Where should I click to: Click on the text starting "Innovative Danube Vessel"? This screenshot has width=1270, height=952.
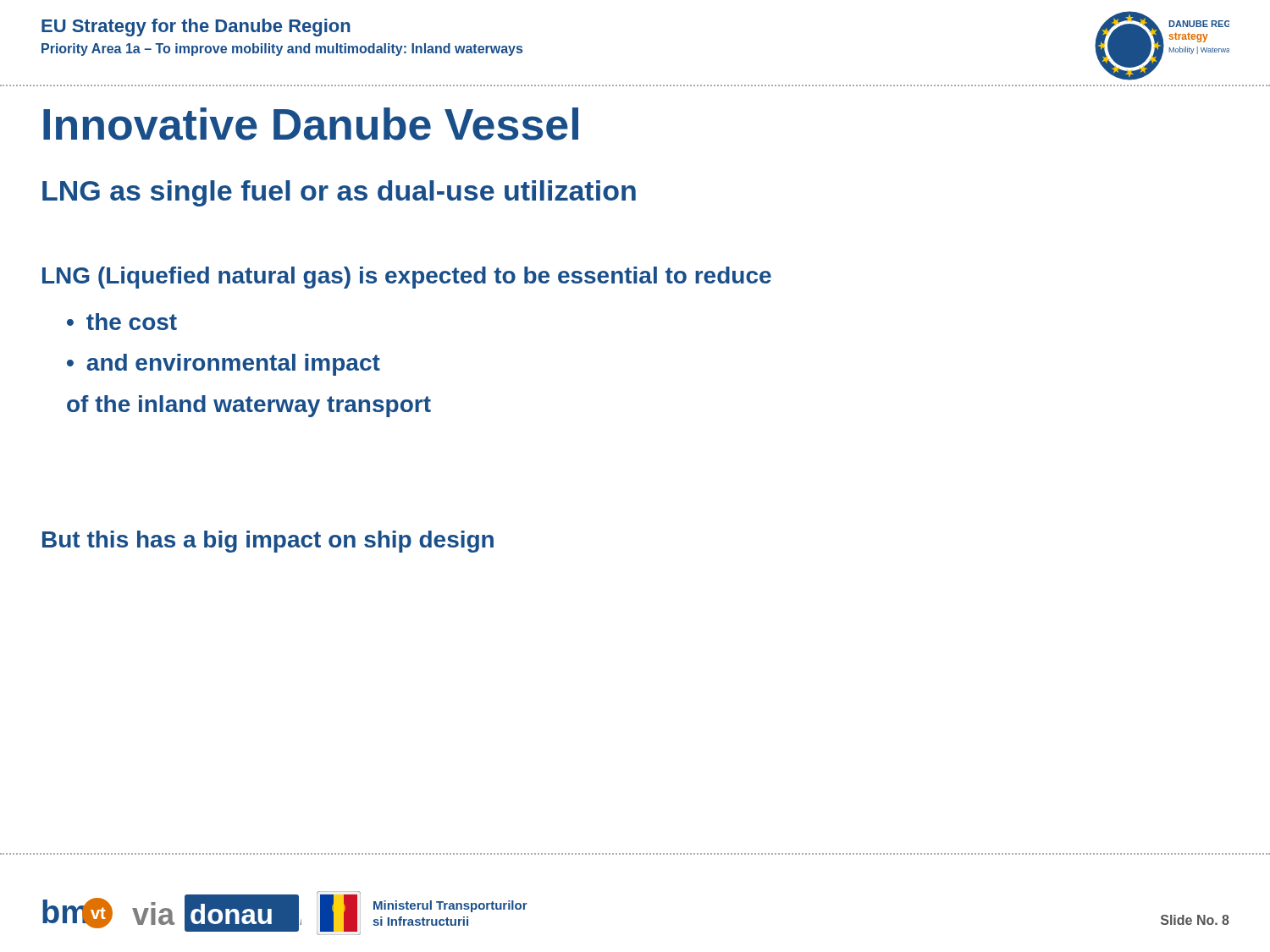click(311, 124)
